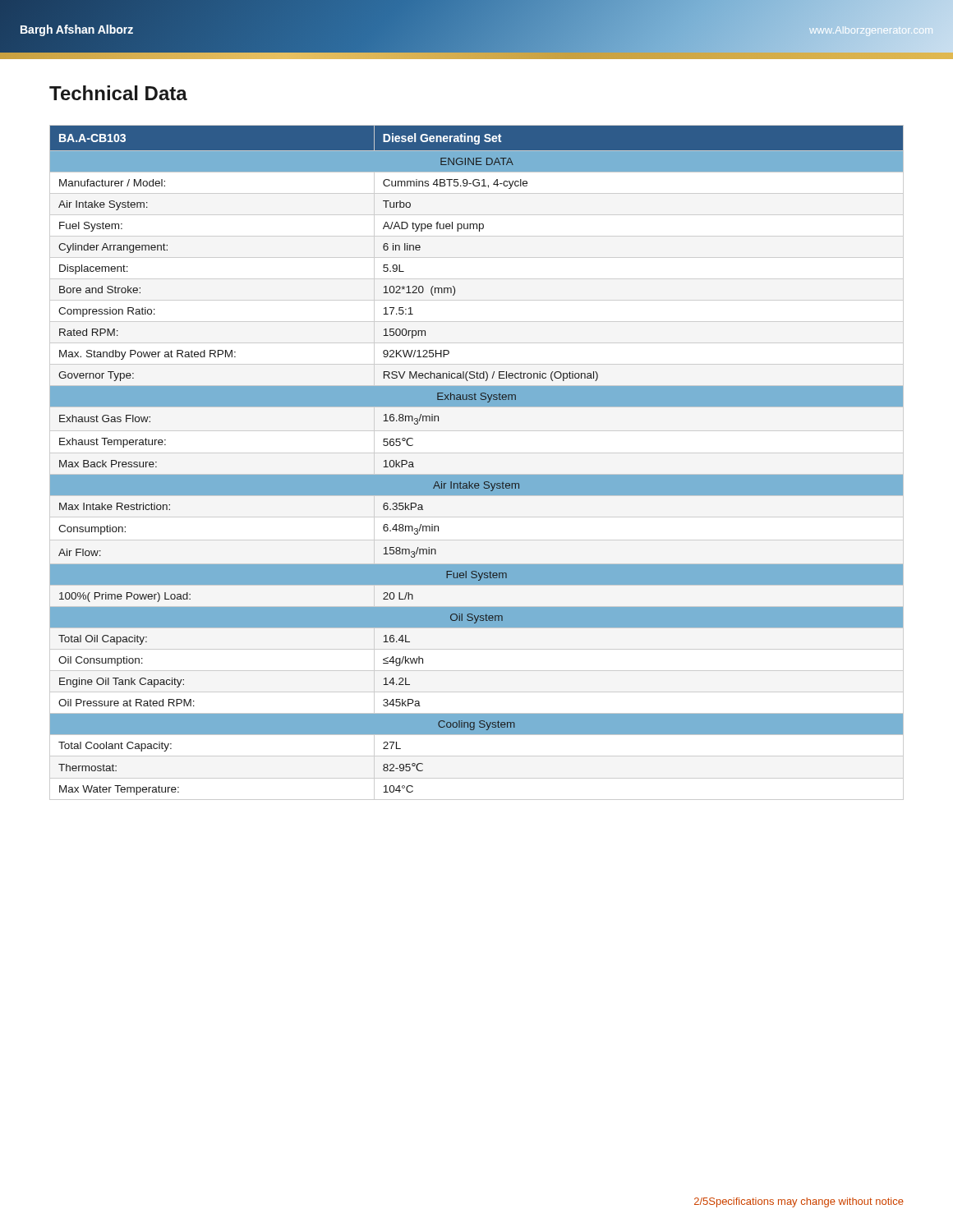Select the table that reads "Exhaust Temperature:"
The height and width of the screenshot is (1232, 953).
point(476,462)
